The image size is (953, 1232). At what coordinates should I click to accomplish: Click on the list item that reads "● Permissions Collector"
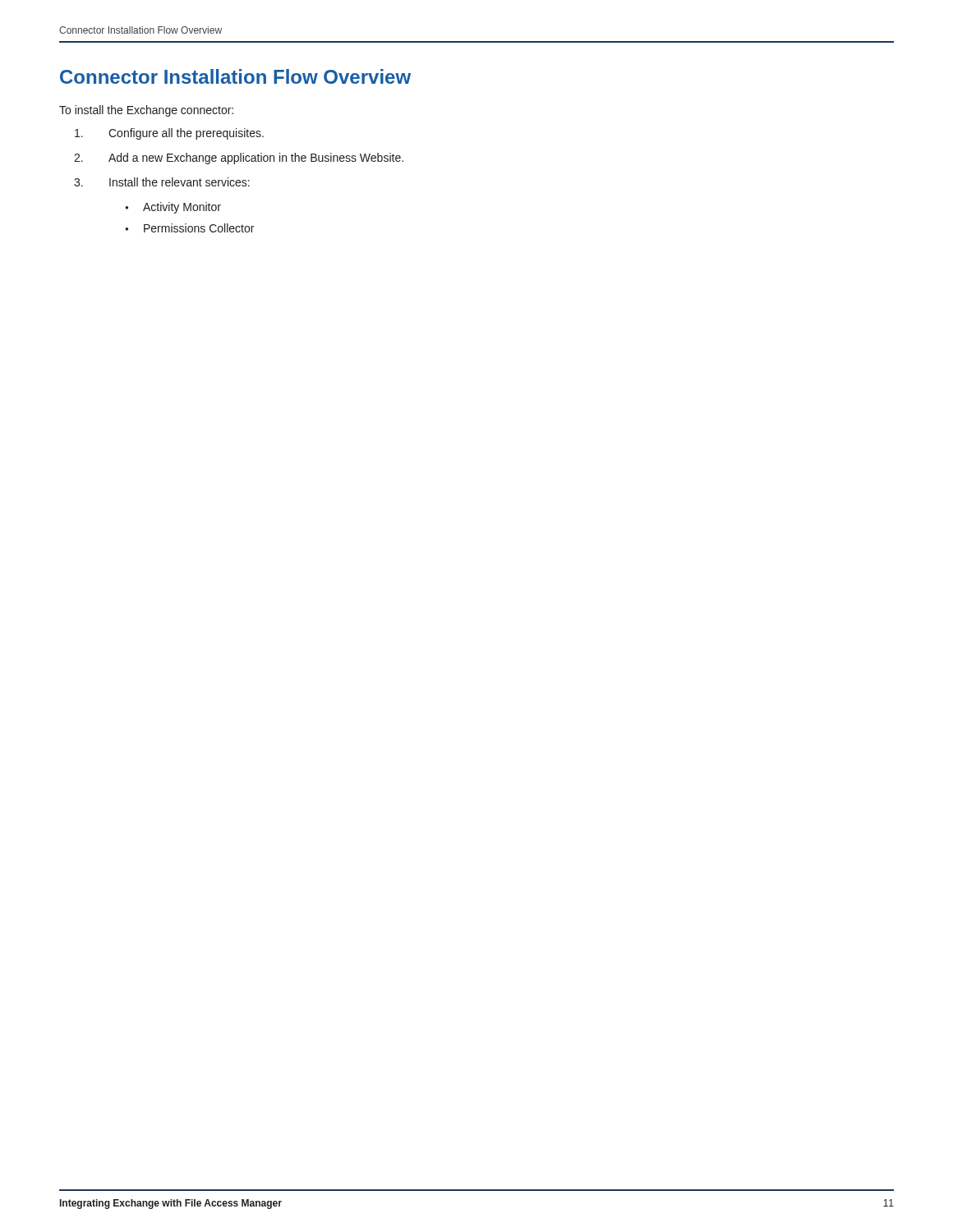190,228
